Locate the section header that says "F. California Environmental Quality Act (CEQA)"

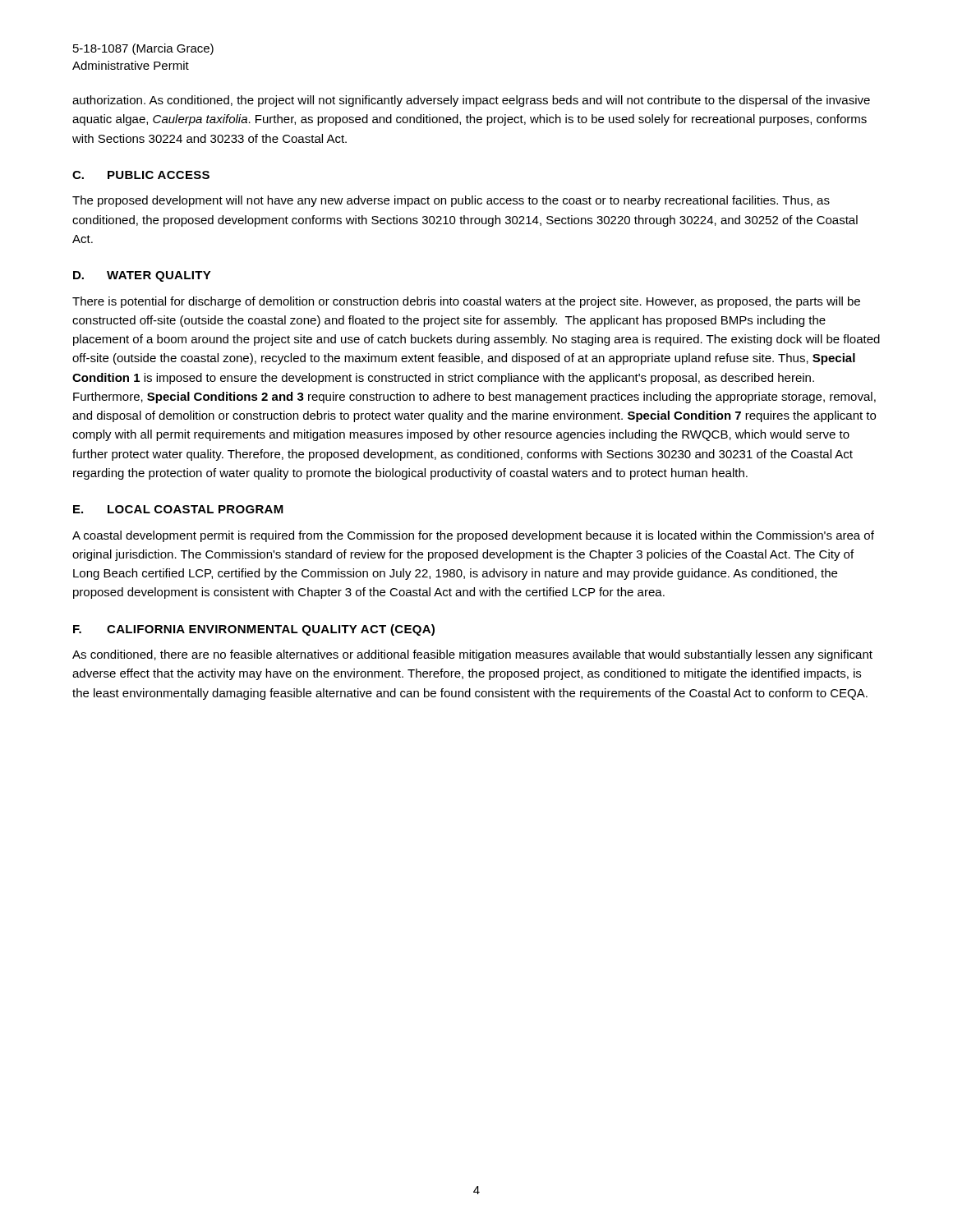coord(254,629)
